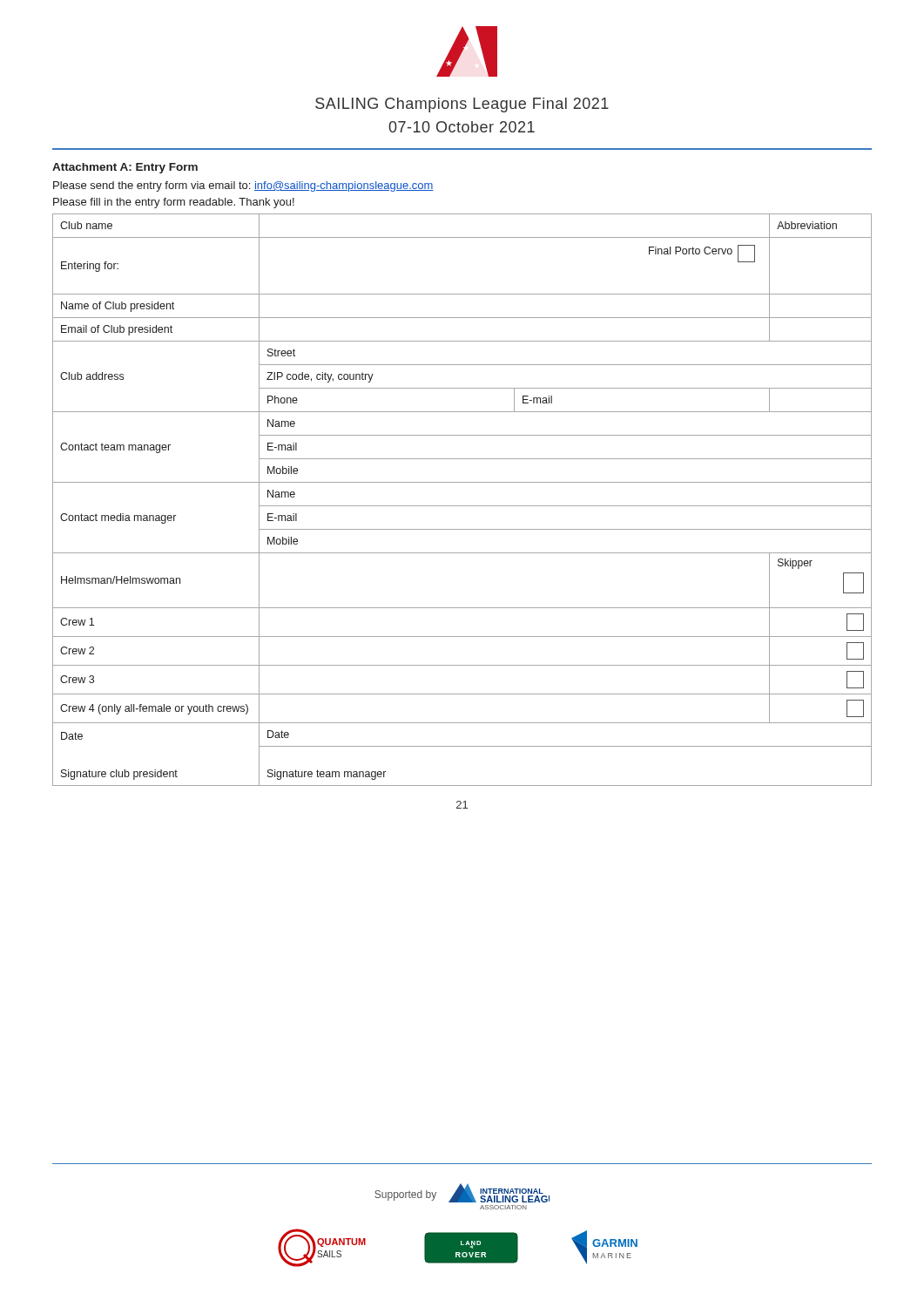The width and height of the screenshot is (924, 1307).
Task: Click on the text block that says "Please send the"
Action: coord(243,185)
